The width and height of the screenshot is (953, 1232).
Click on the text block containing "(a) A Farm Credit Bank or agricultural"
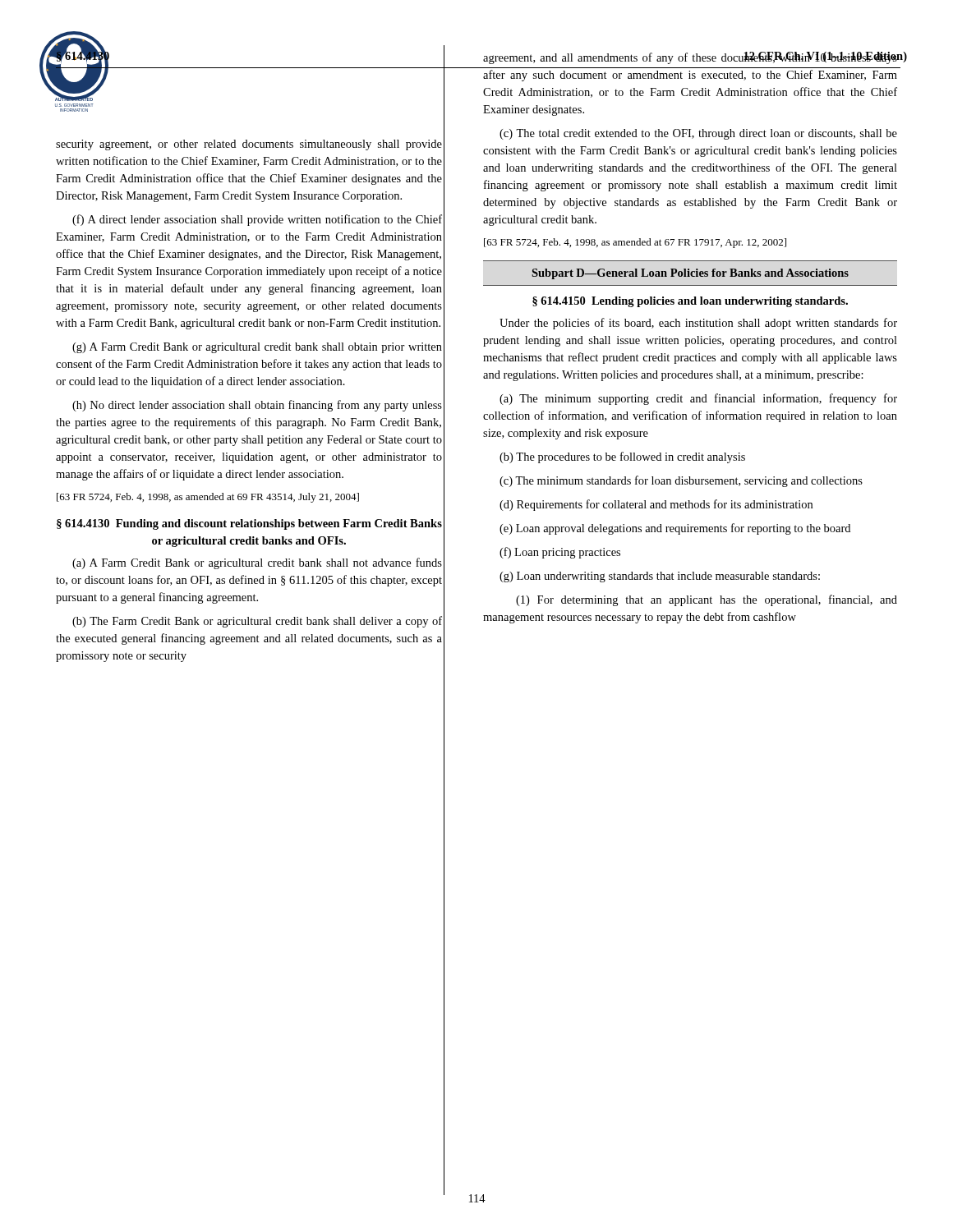[249, 580]
